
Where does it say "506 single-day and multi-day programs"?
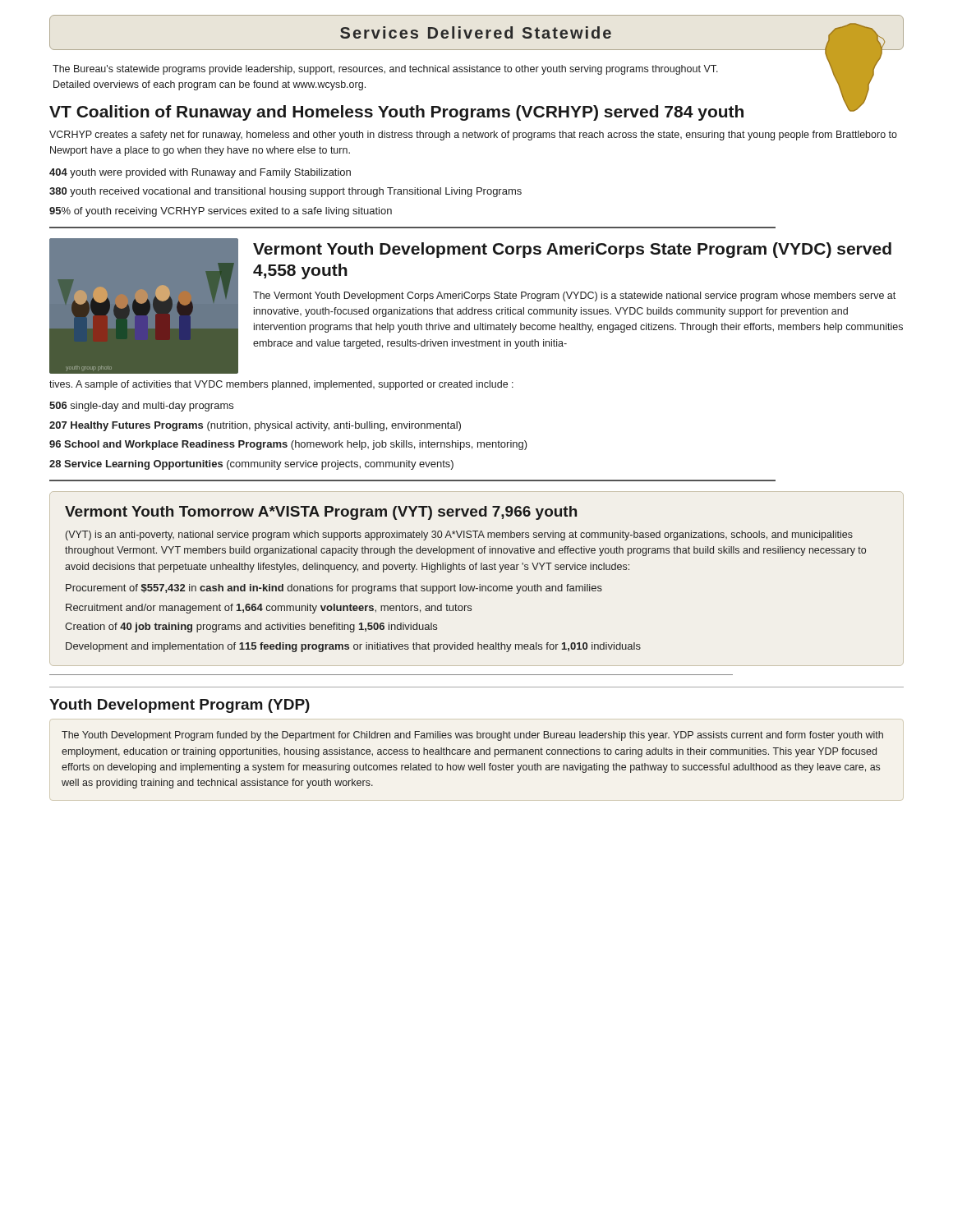(142, 406)
